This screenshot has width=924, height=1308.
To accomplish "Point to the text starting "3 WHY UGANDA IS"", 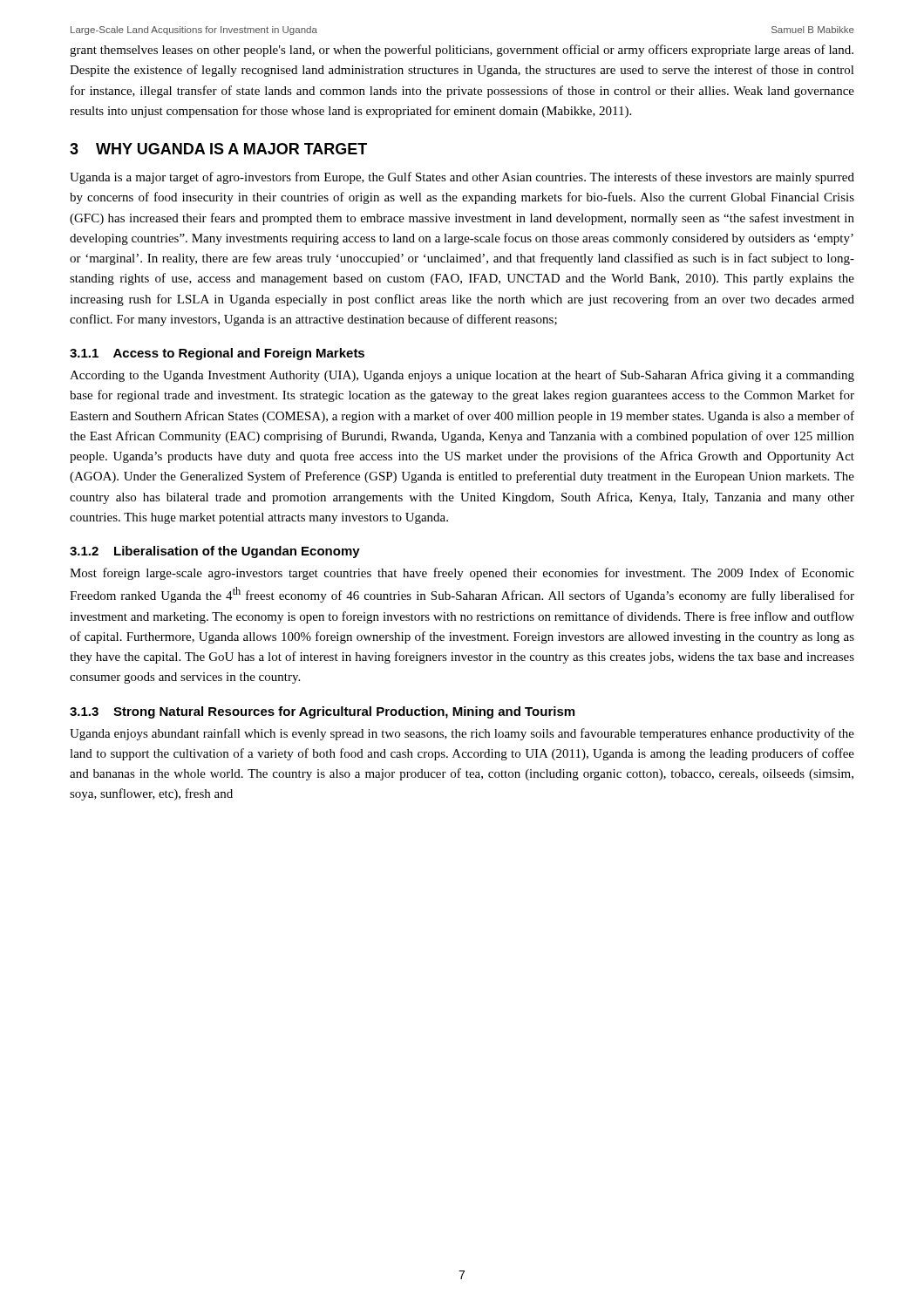I will 218,149.
